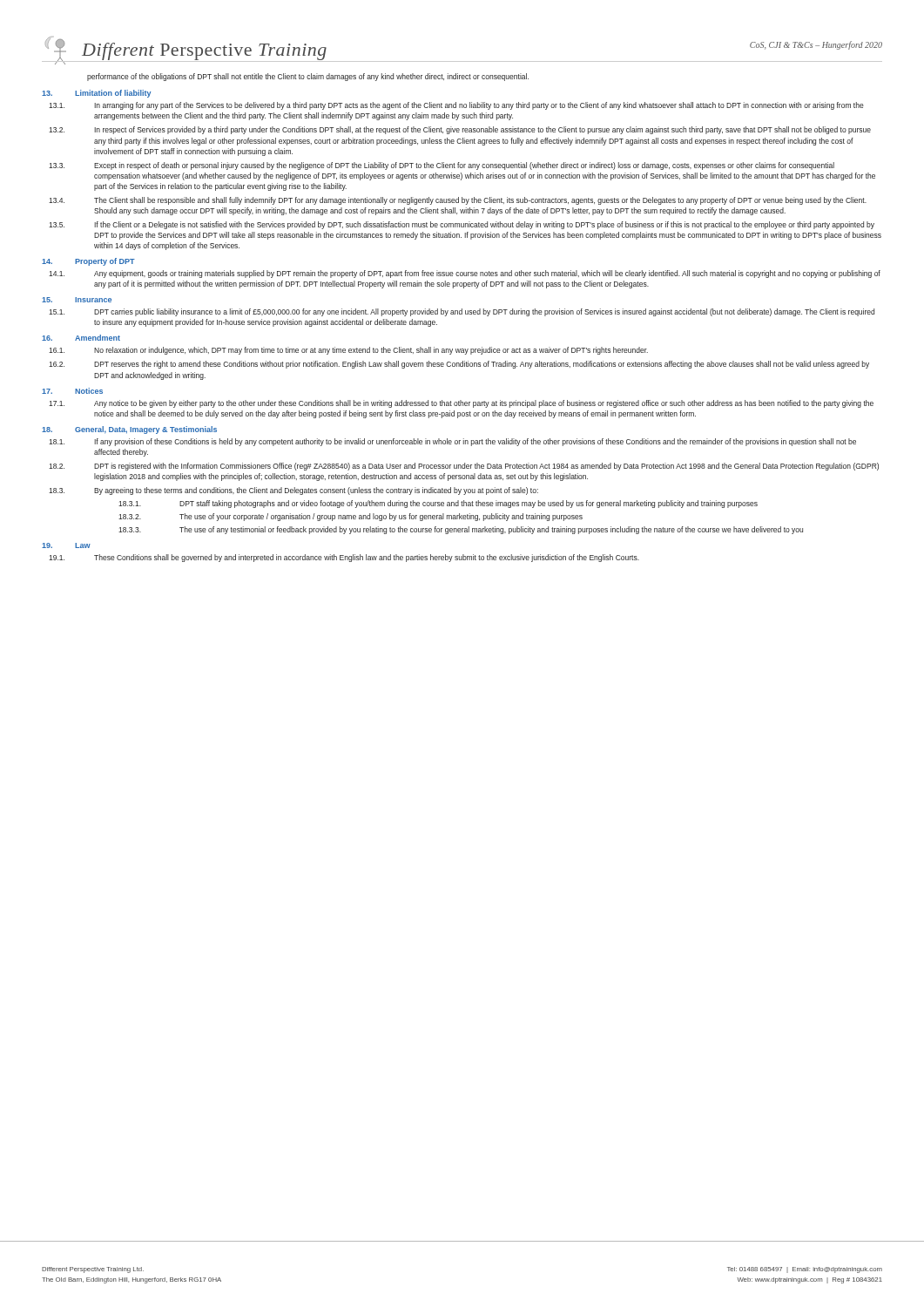Point to the block beginning "18.3. By agreeing to these"

(x=462, y=510)
